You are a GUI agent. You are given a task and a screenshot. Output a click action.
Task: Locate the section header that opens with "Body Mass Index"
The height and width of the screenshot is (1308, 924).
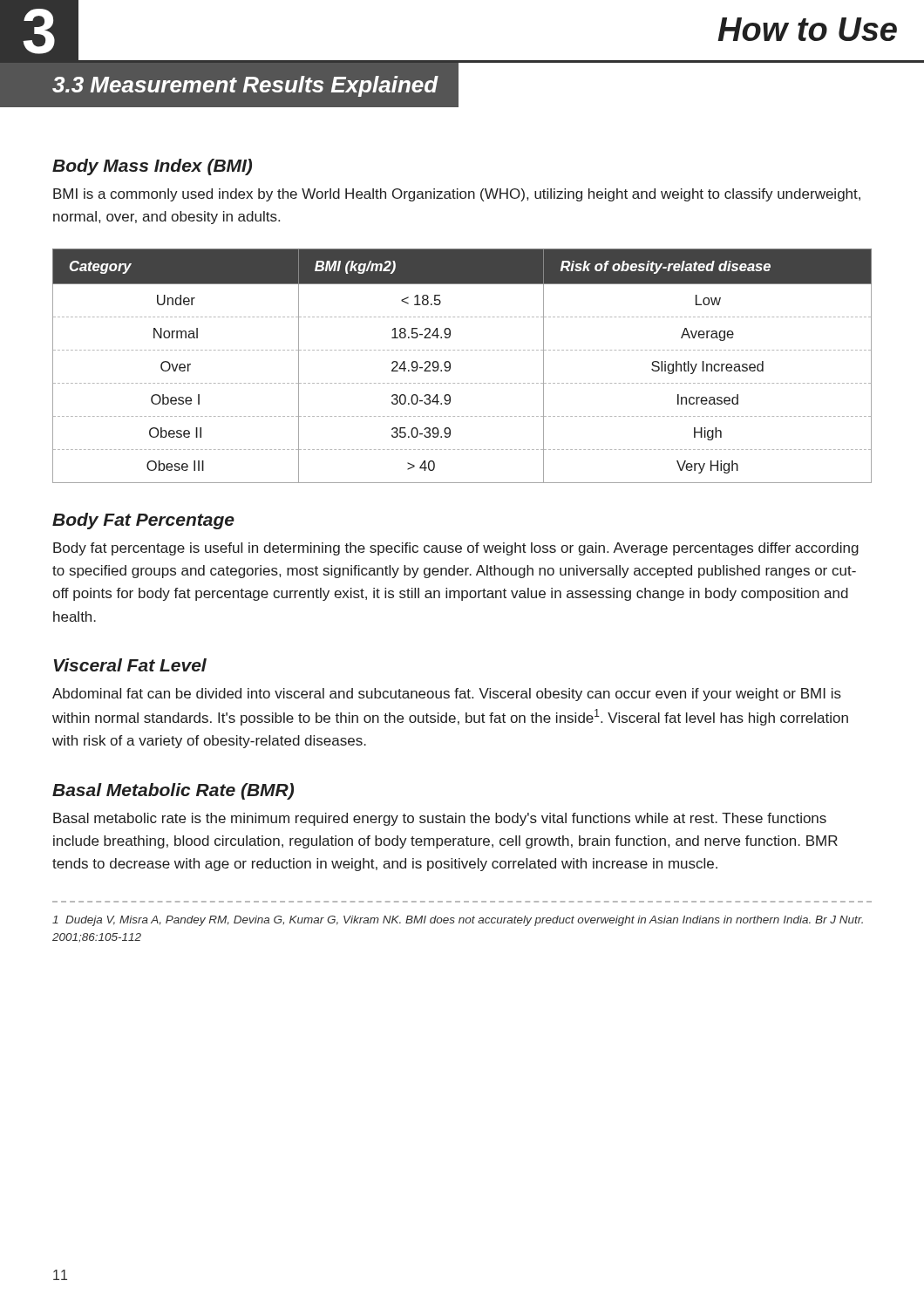point(153,165)
